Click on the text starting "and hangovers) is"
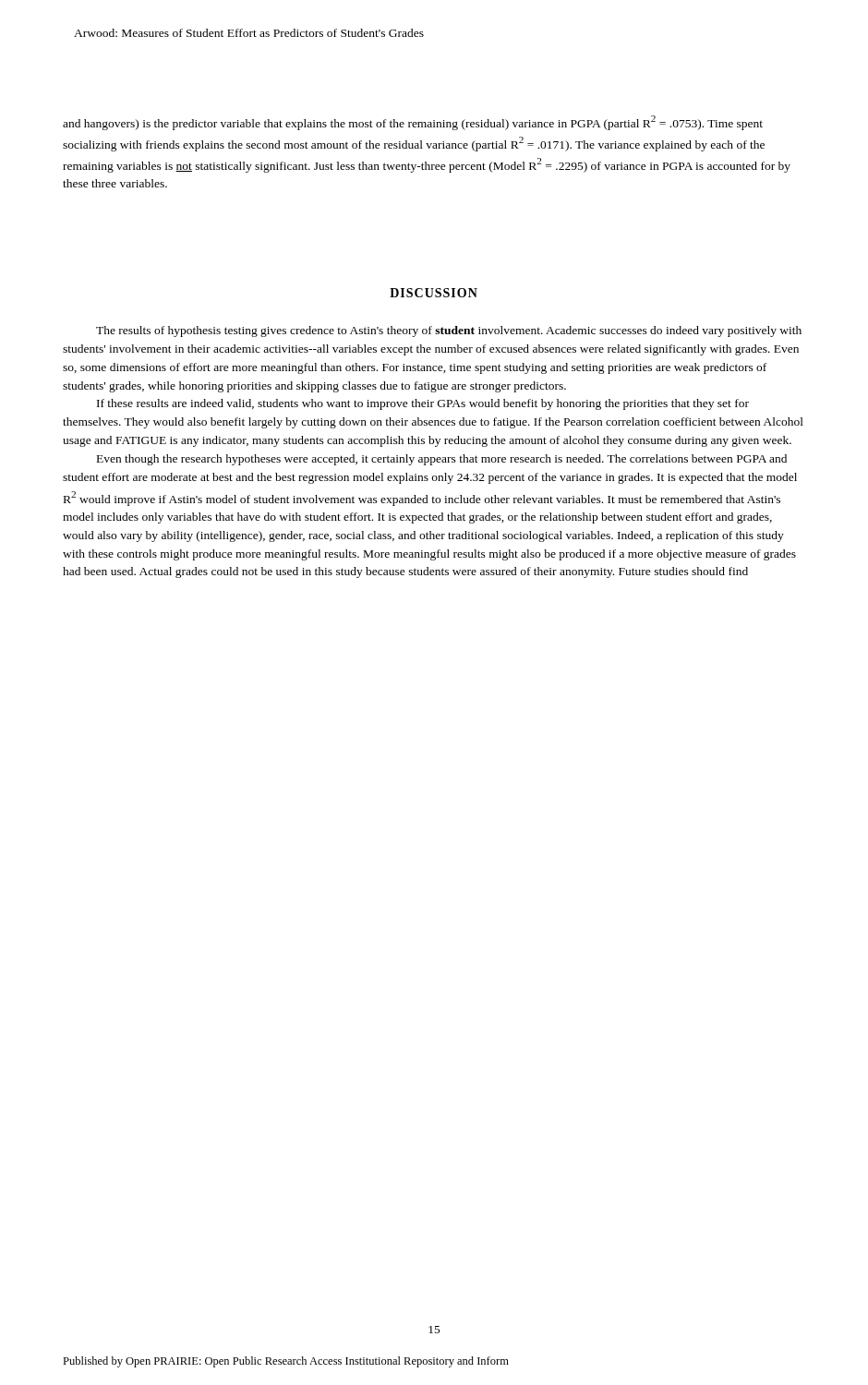 coord(427,152)
